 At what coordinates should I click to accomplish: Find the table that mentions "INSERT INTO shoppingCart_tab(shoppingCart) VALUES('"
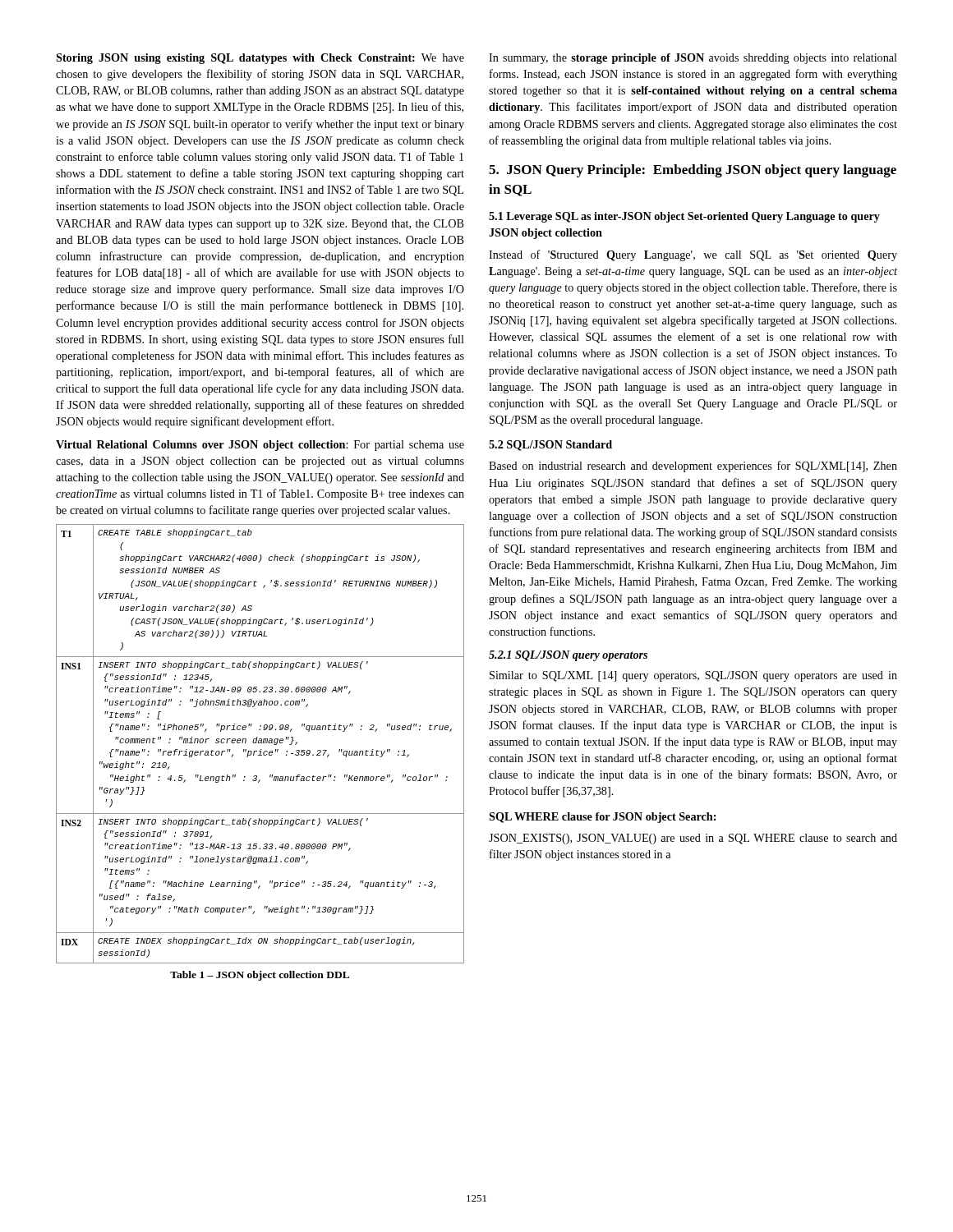[260, 744]
